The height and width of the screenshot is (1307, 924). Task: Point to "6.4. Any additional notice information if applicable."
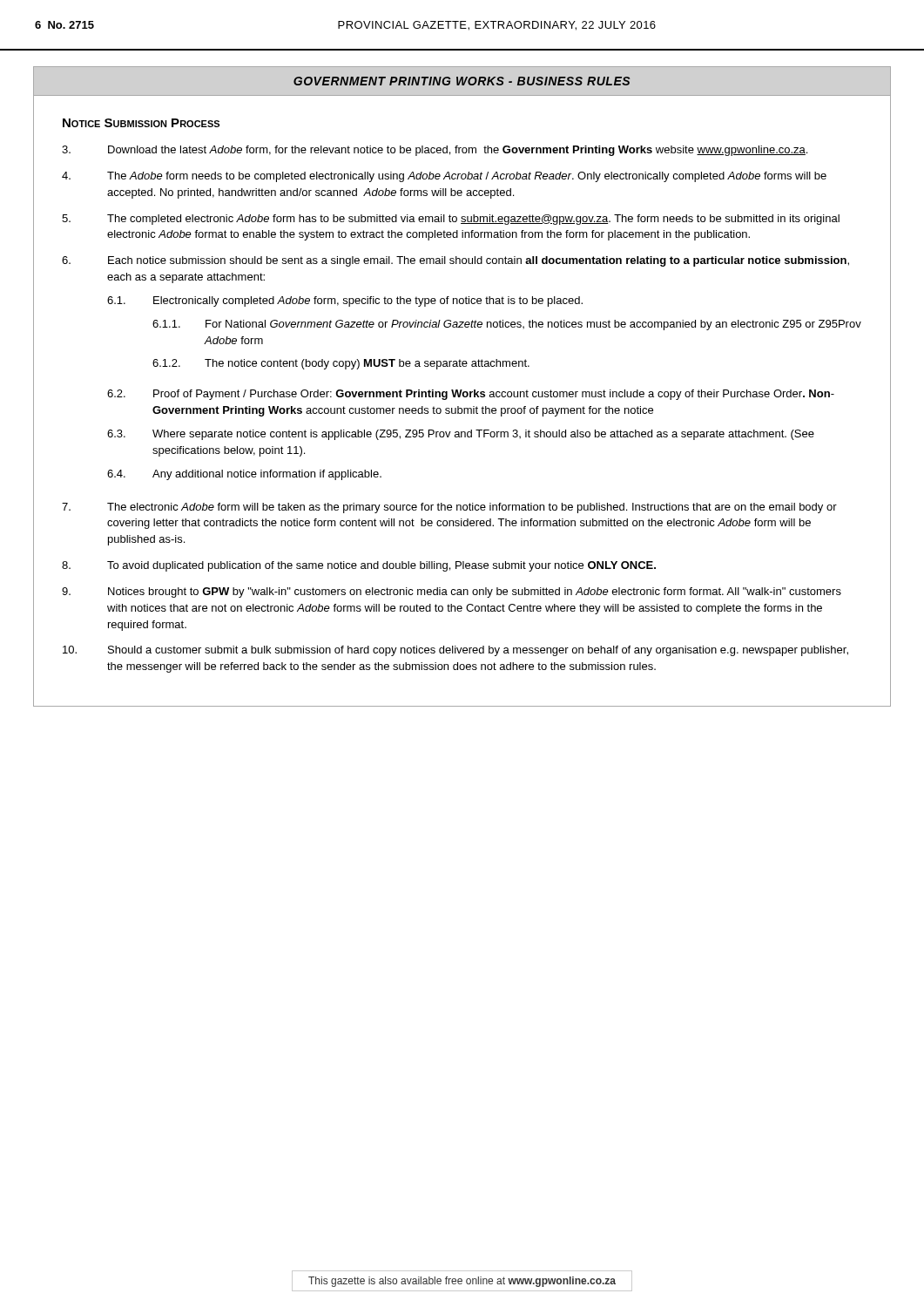pyautogui.click(x=244, y=475)
